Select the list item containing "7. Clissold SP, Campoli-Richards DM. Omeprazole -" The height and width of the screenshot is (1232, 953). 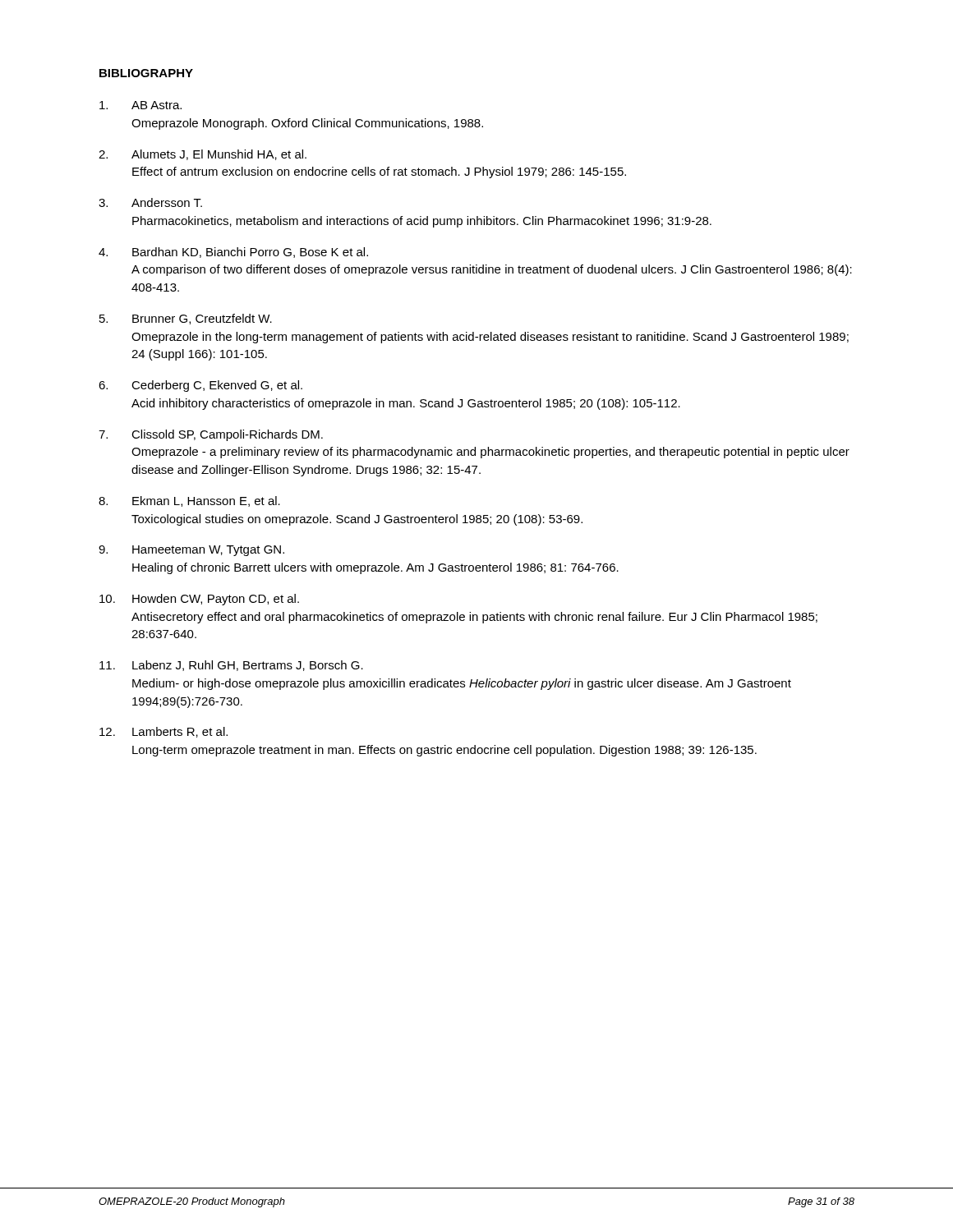tap(476, 452)
